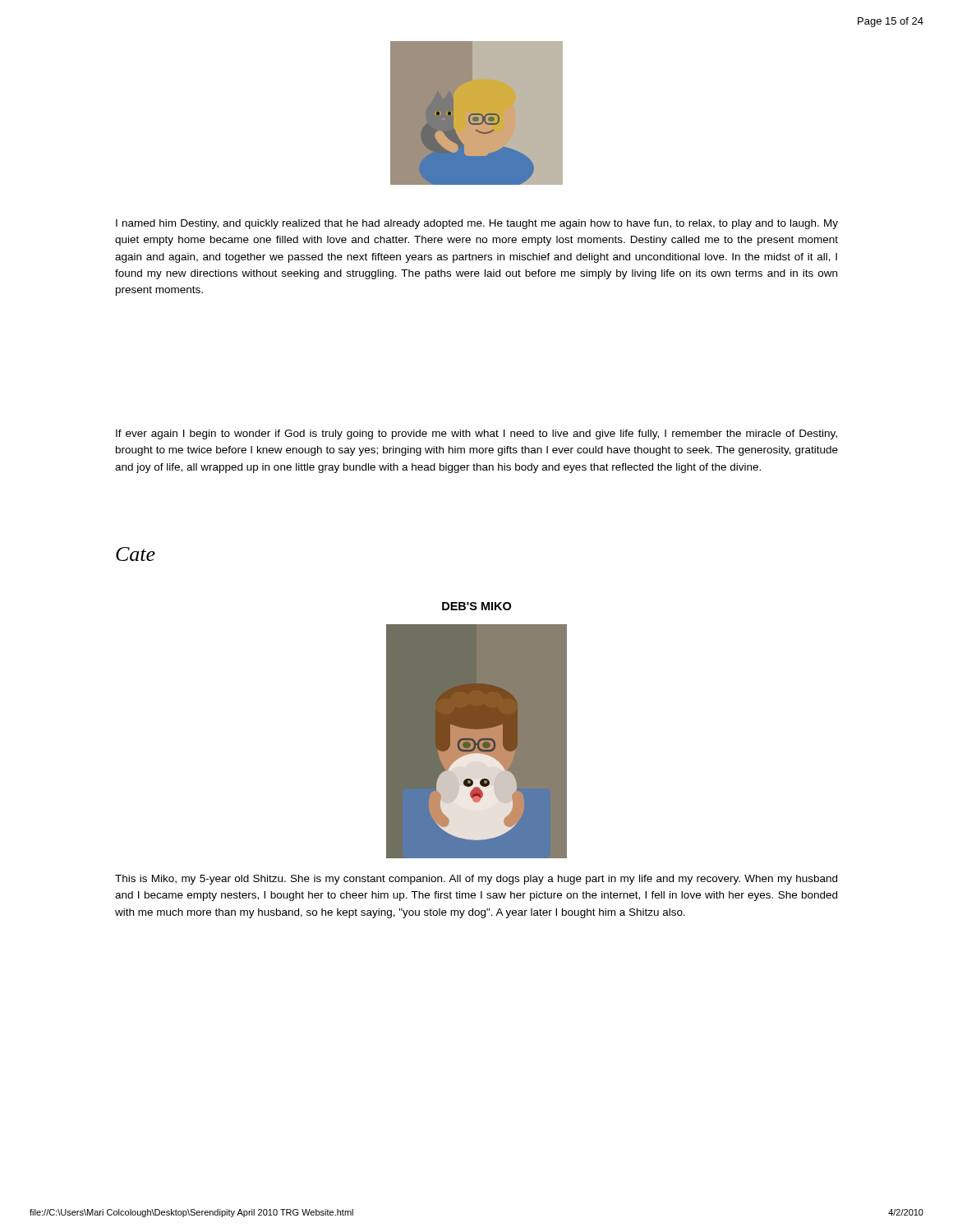Locate the block of text that opens with "If ever again I begin to wonder"
The height and width of the screenshot is (1232, 953).
pos(476,450)
